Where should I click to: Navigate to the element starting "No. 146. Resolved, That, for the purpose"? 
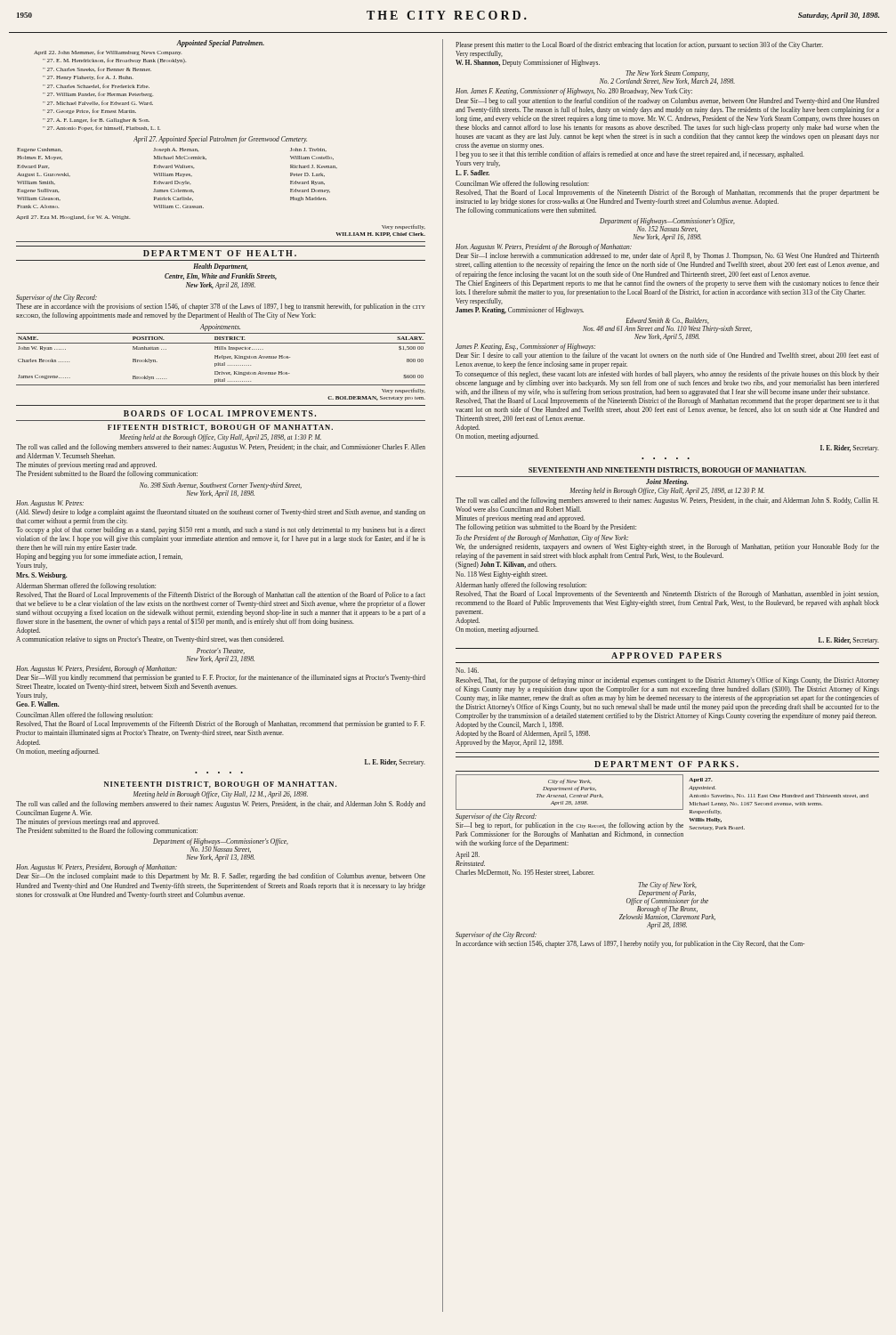tap(667, 707)
